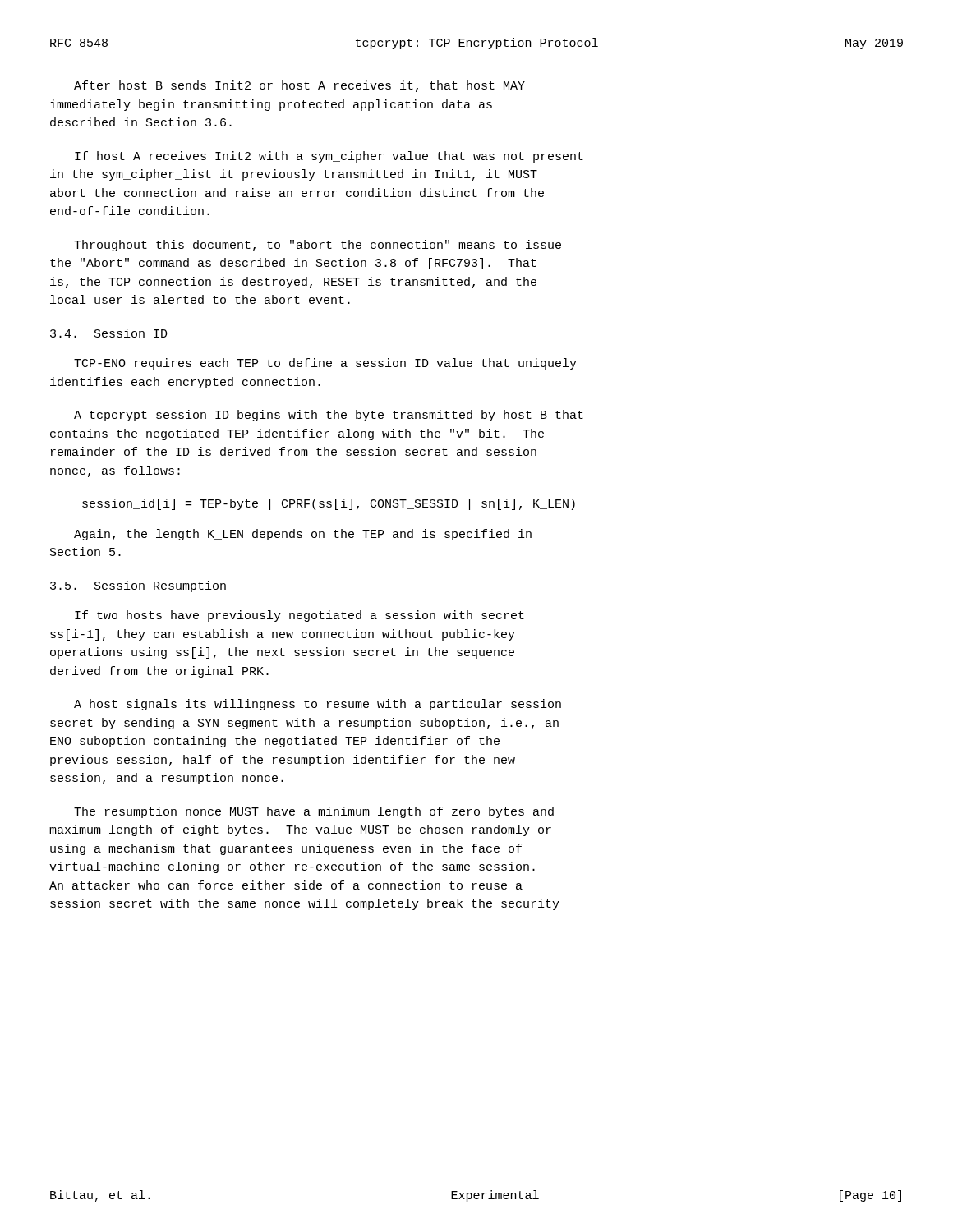Viewport: 953px width, 1232px height.
Task: Find the text block that says "TCP-ENO requires each TEP to"
Action: coord(313,373)
